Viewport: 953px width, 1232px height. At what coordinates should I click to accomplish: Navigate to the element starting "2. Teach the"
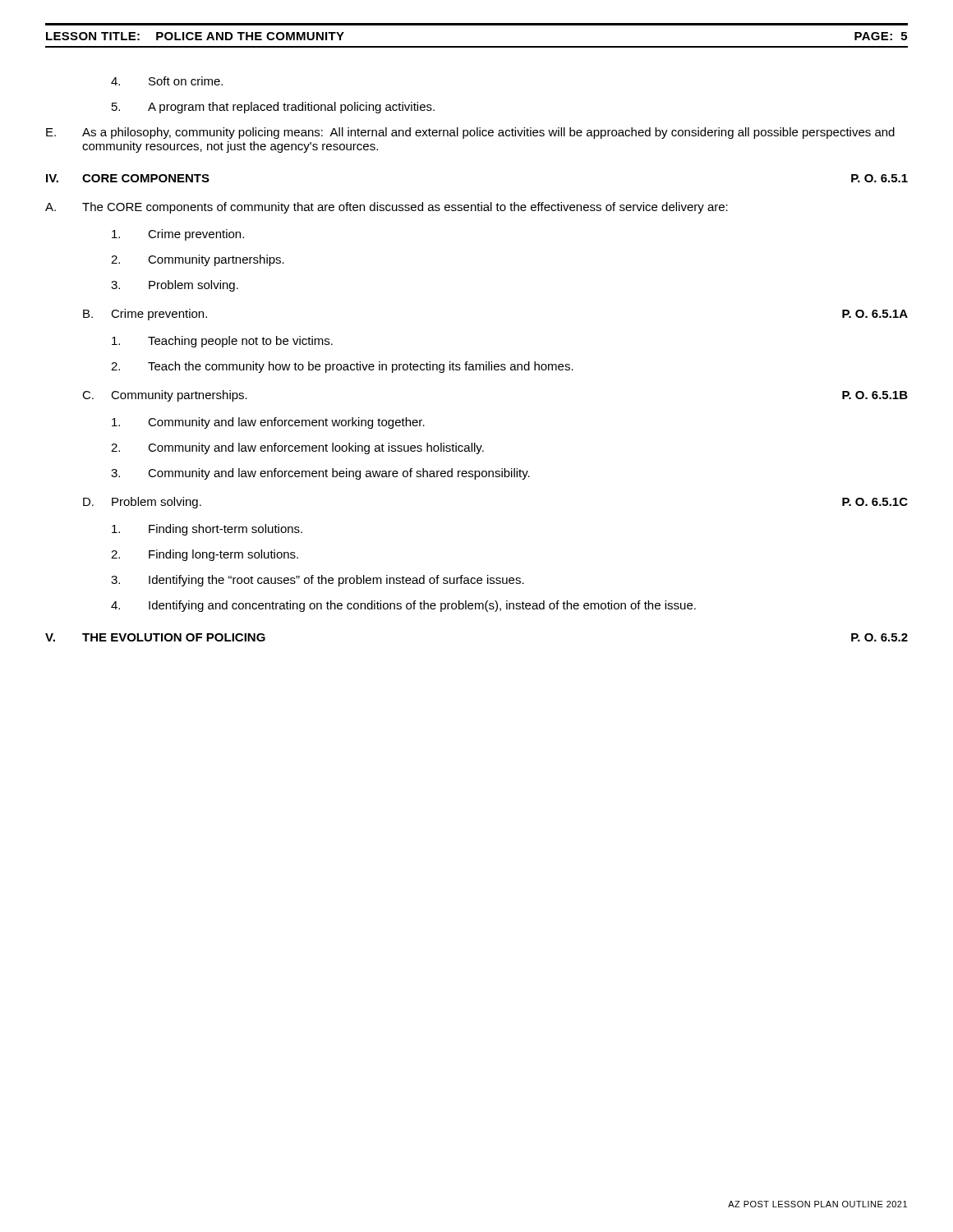coord(509,366)
